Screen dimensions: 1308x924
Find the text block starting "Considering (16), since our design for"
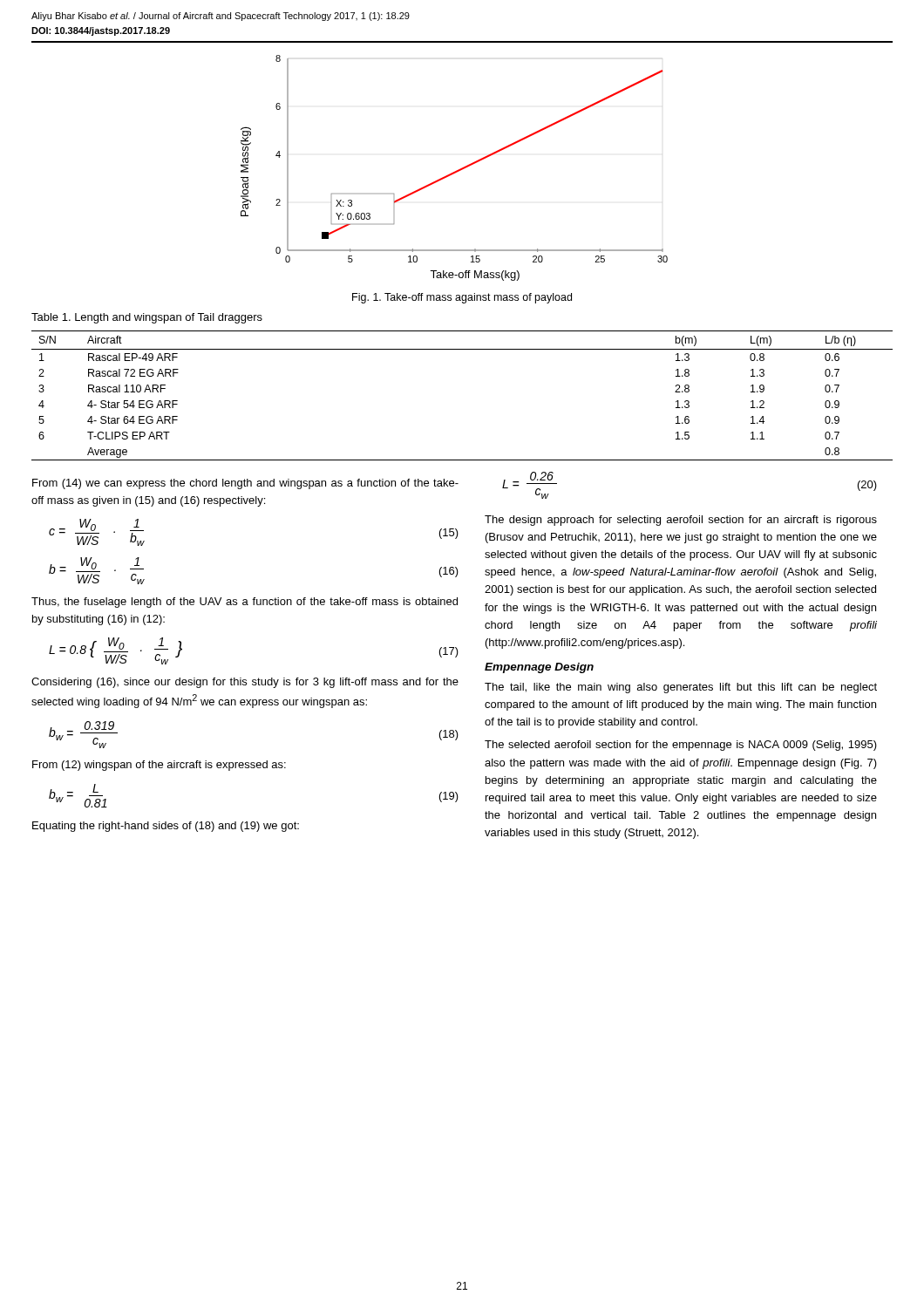(245, 692)
